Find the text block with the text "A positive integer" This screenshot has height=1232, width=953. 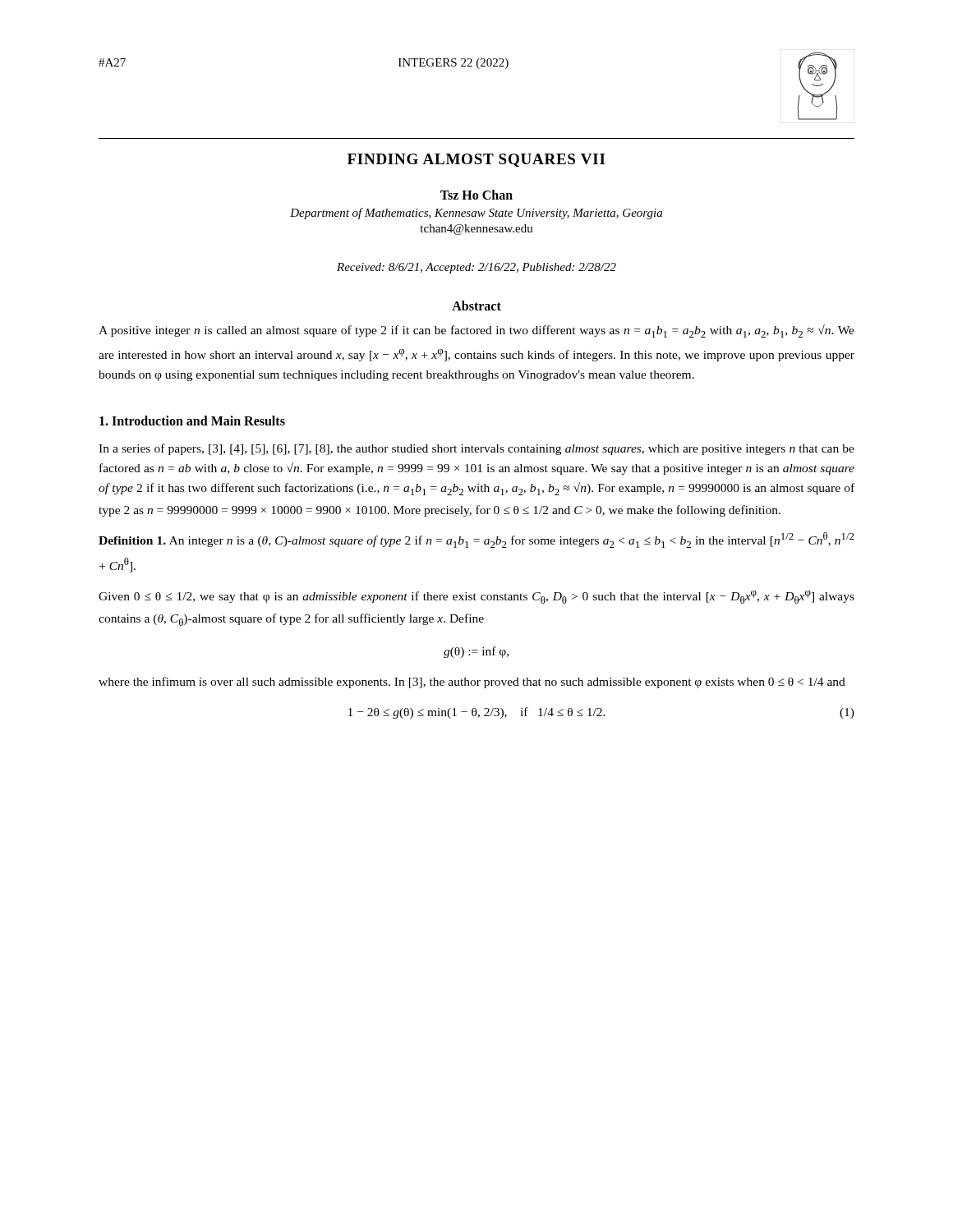476,352
